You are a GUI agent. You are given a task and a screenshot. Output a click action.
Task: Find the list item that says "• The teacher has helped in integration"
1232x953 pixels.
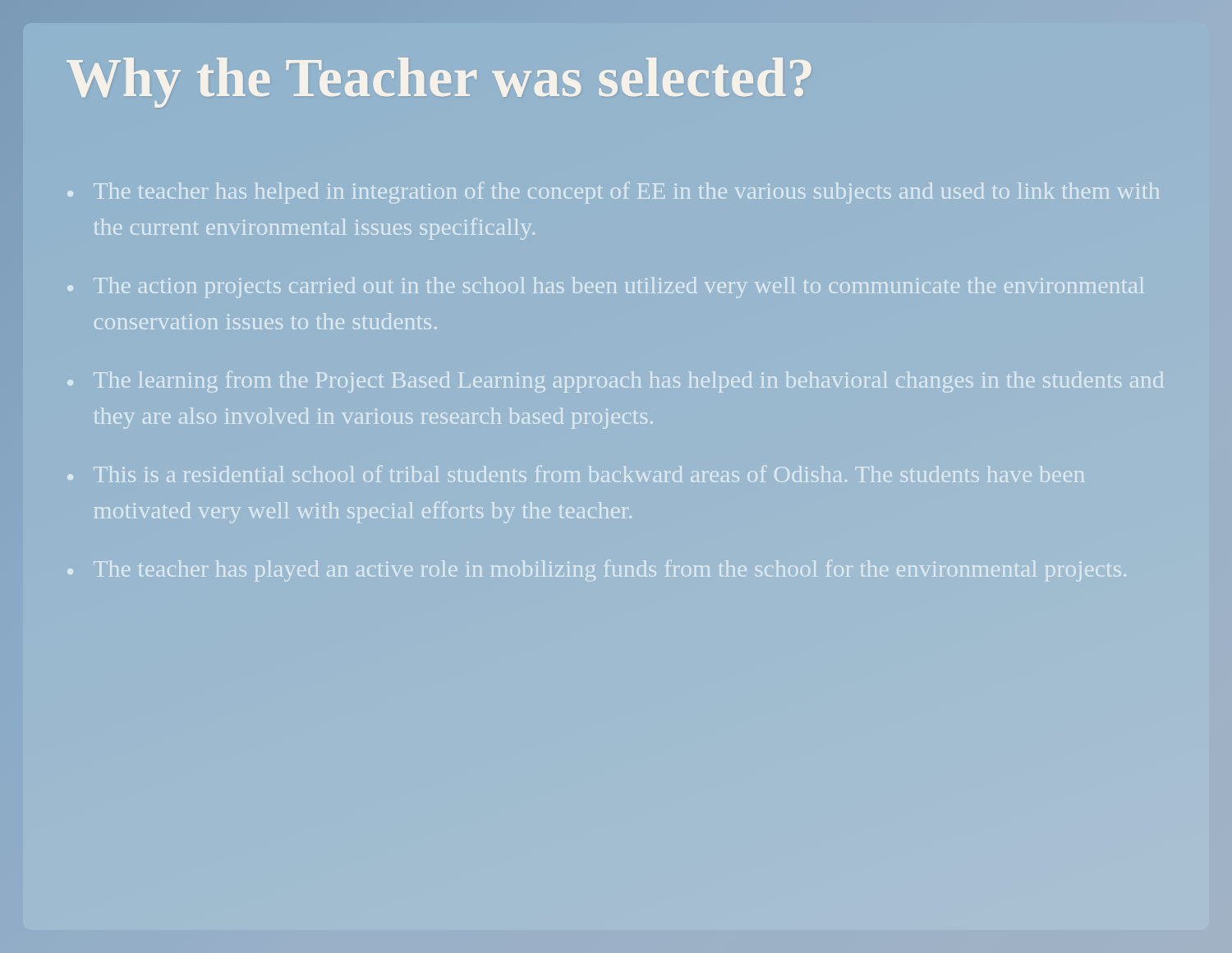point(616,208)
